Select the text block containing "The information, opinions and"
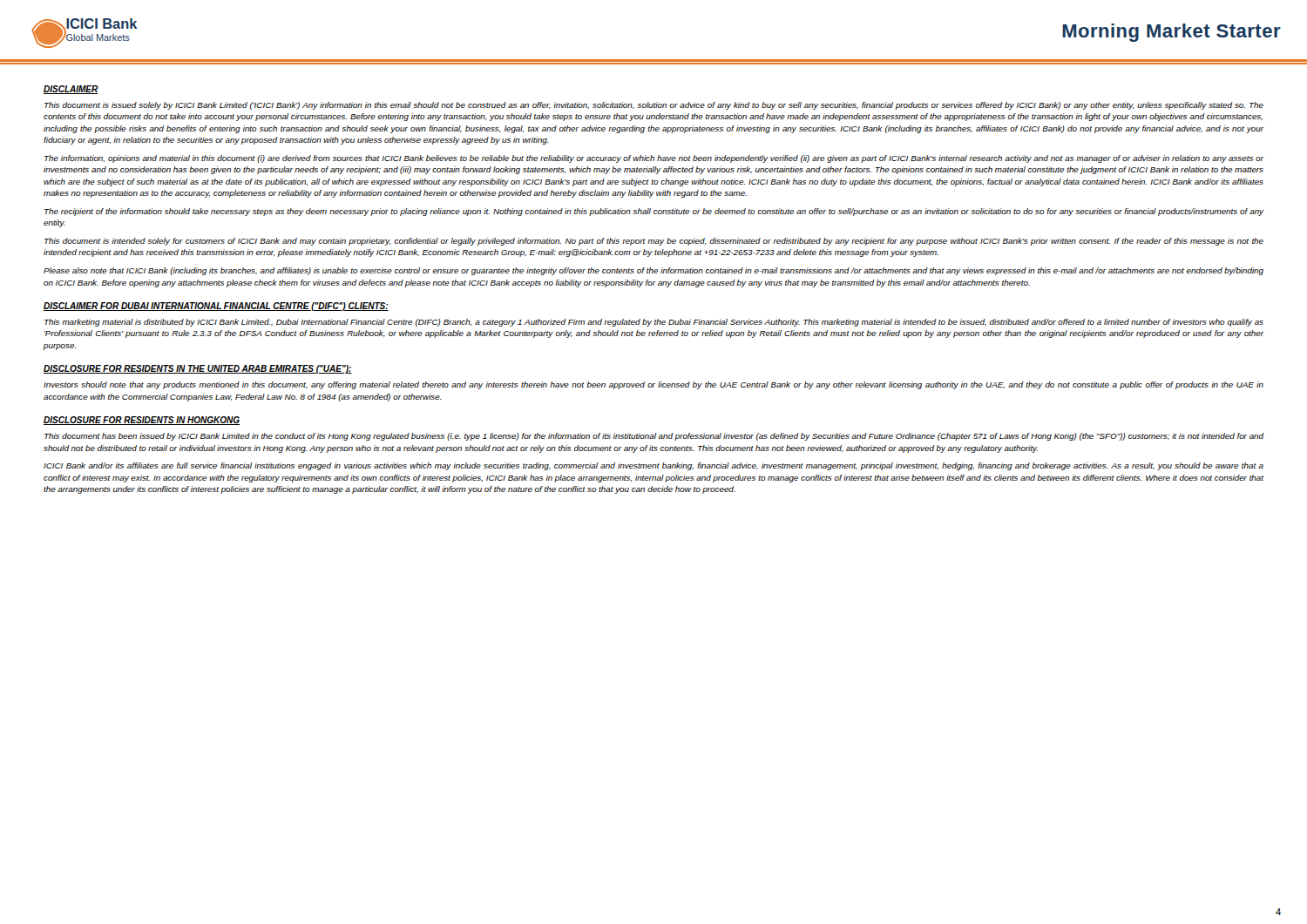 (654, 176)
